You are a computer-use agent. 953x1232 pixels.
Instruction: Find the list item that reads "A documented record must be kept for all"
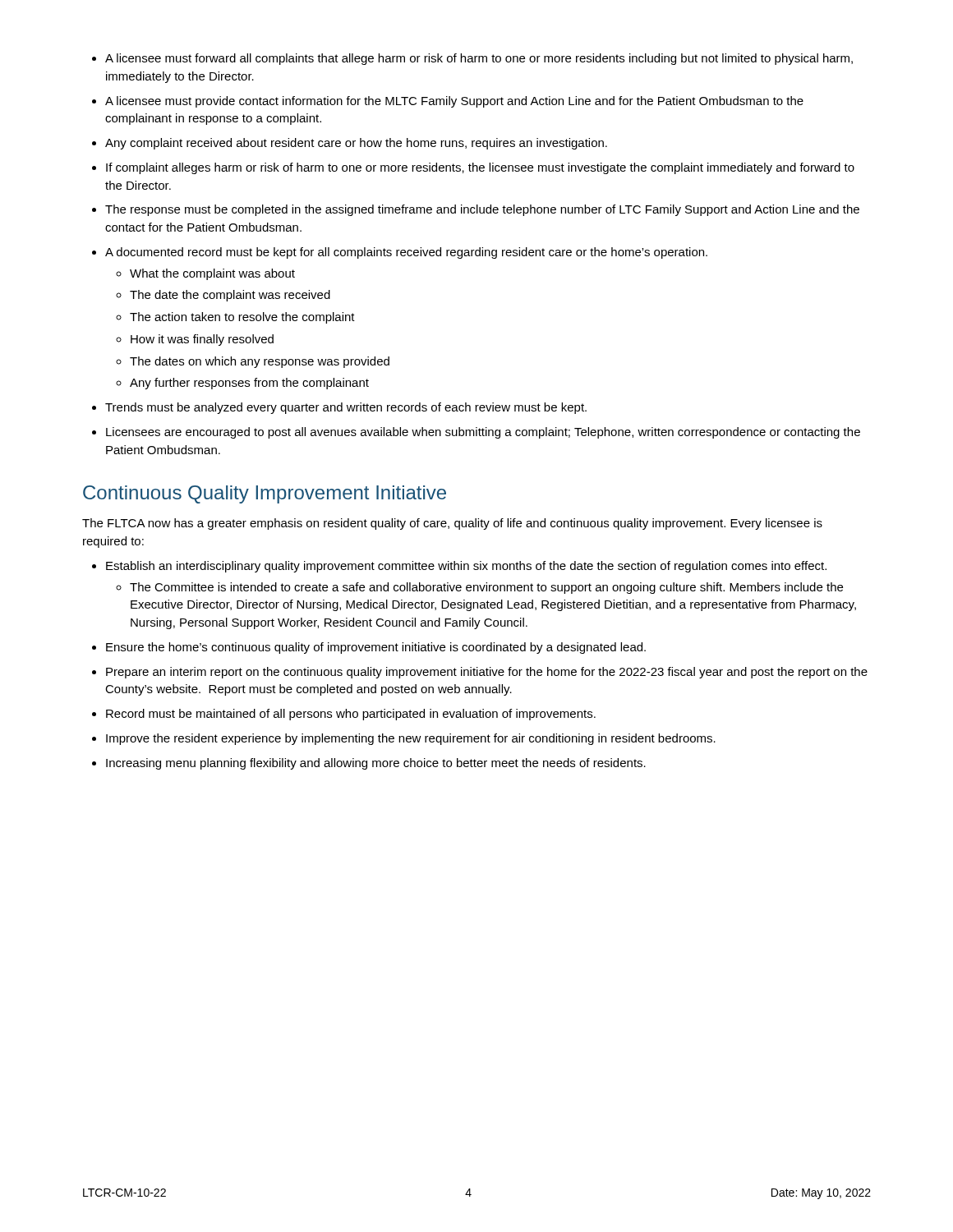pyautogui.click(x=406, y=253)
